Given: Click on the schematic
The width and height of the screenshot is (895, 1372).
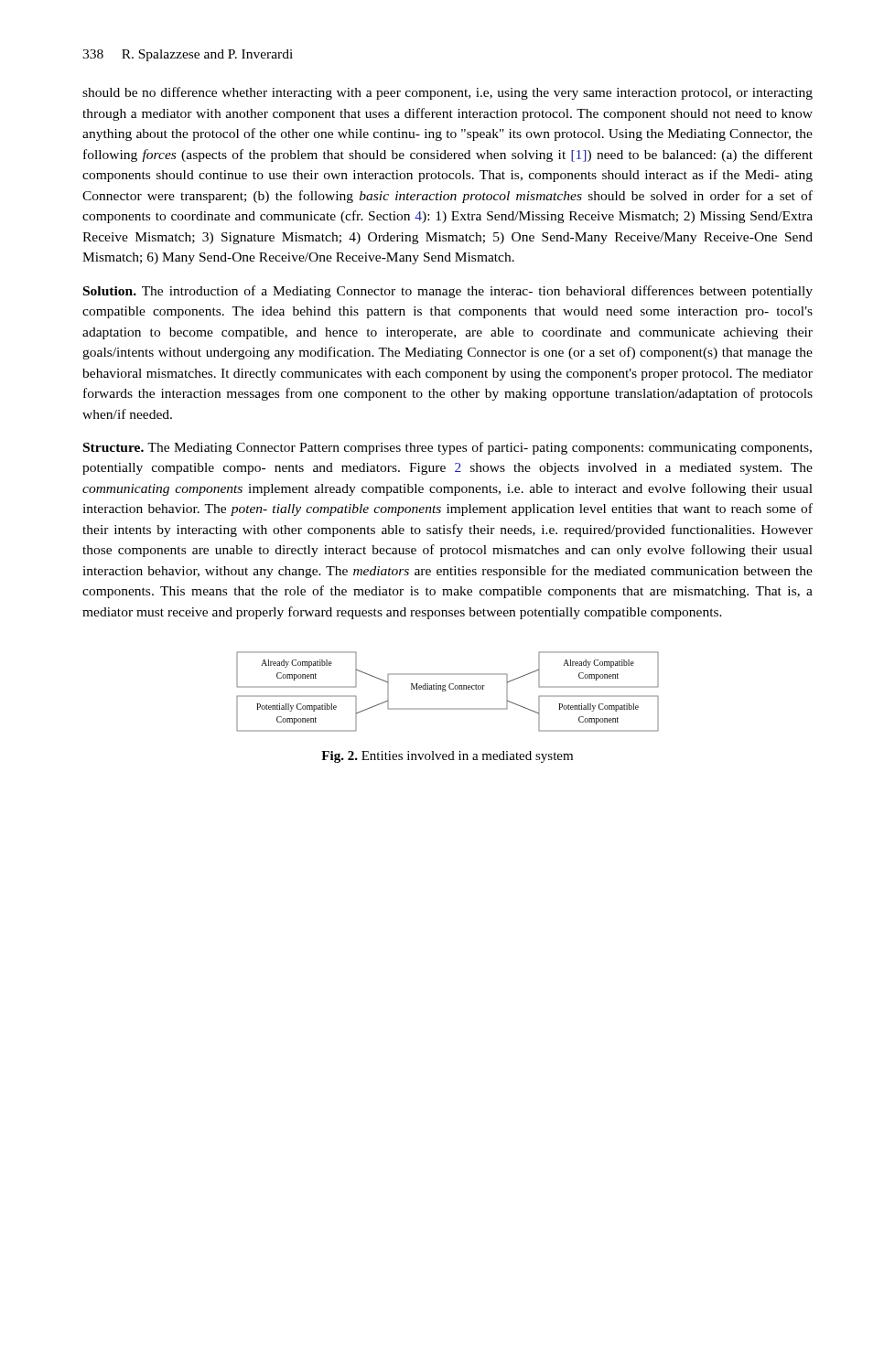Looking at the screenshot, I should [448, 707].
